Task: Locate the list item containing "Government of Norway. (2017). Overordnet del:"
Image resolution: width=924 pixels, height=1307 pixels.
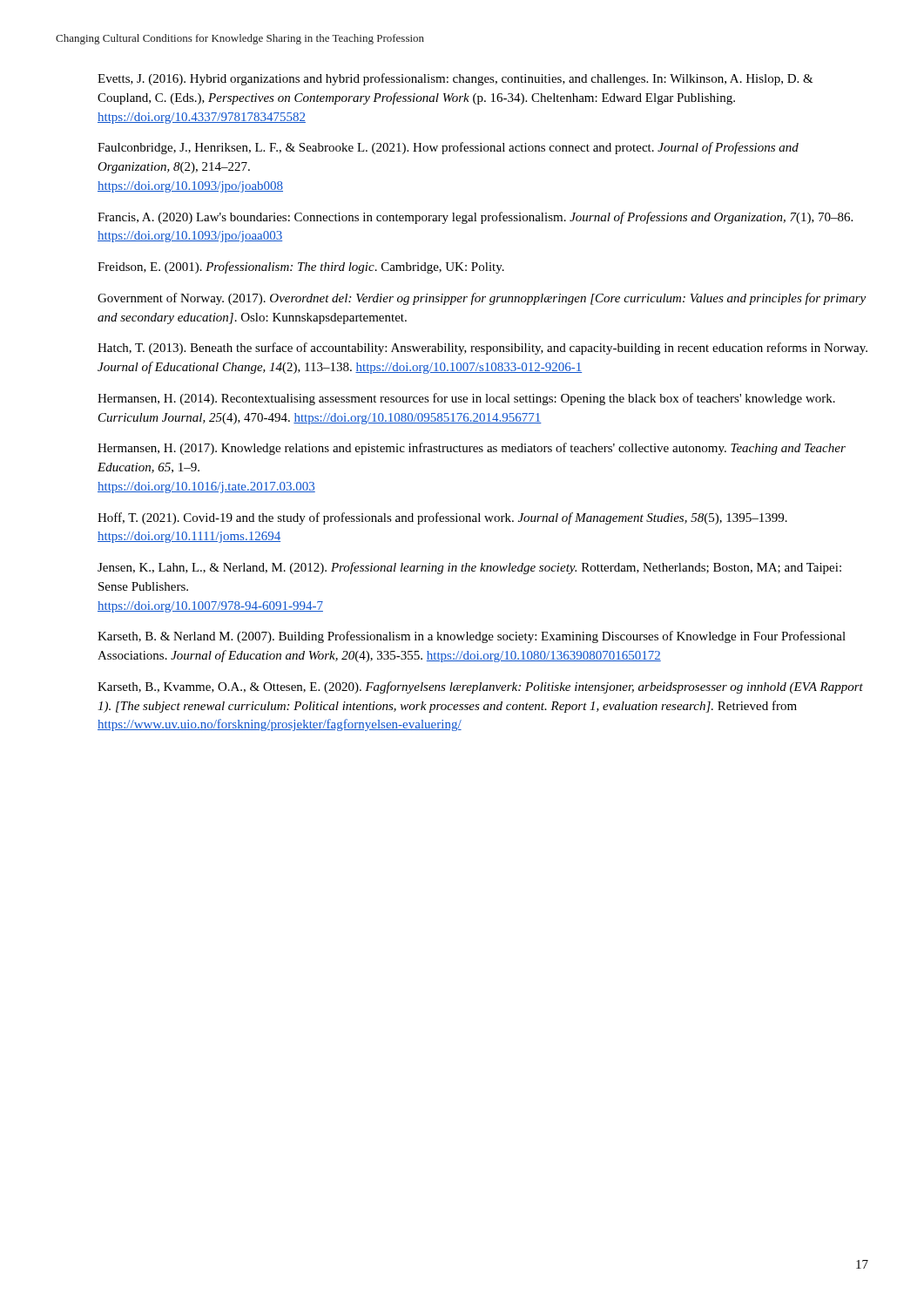Action: coord(462,308)
